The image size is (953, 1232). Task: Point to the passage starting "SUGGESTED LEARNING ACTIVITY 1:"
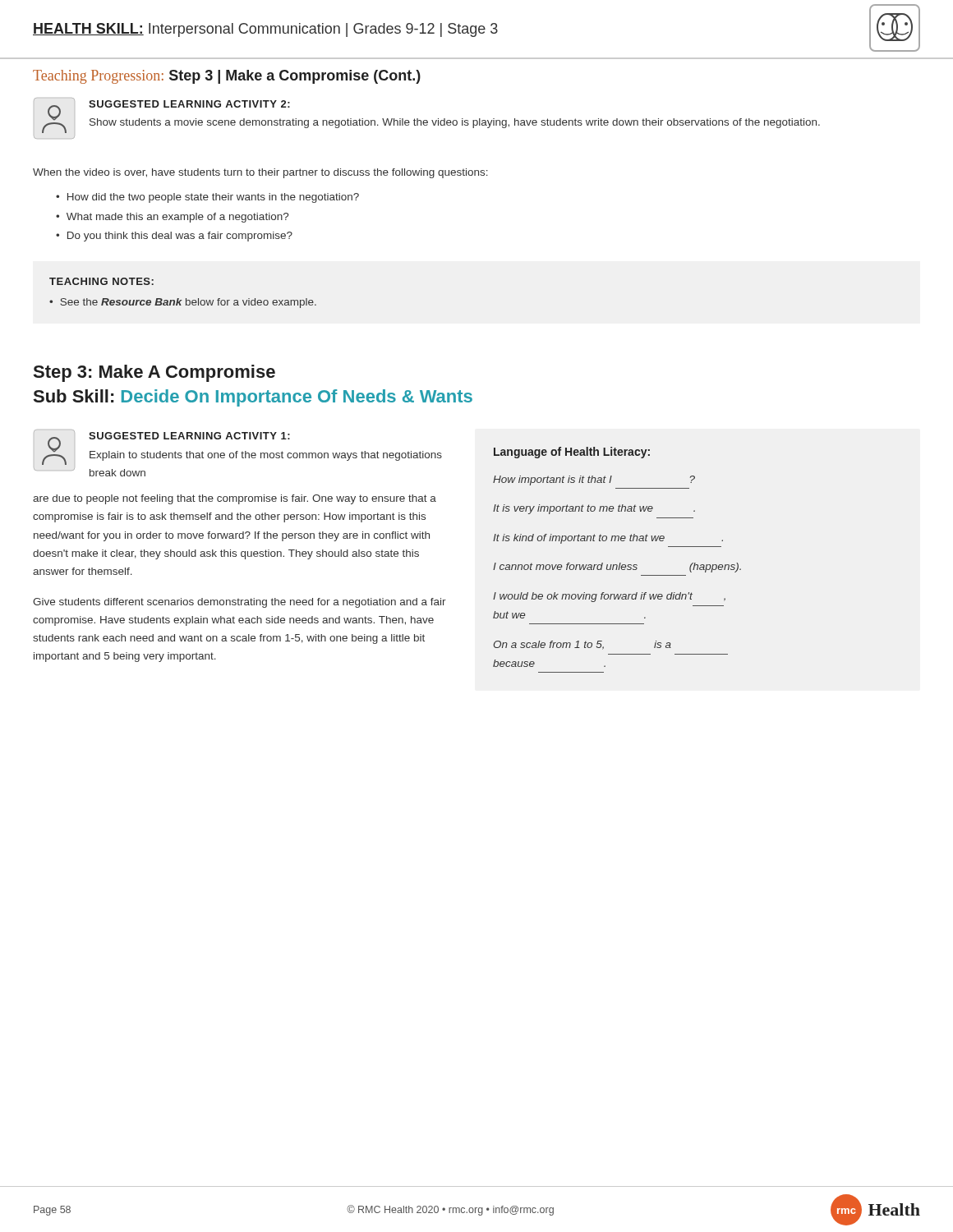(x=190, y=436)
